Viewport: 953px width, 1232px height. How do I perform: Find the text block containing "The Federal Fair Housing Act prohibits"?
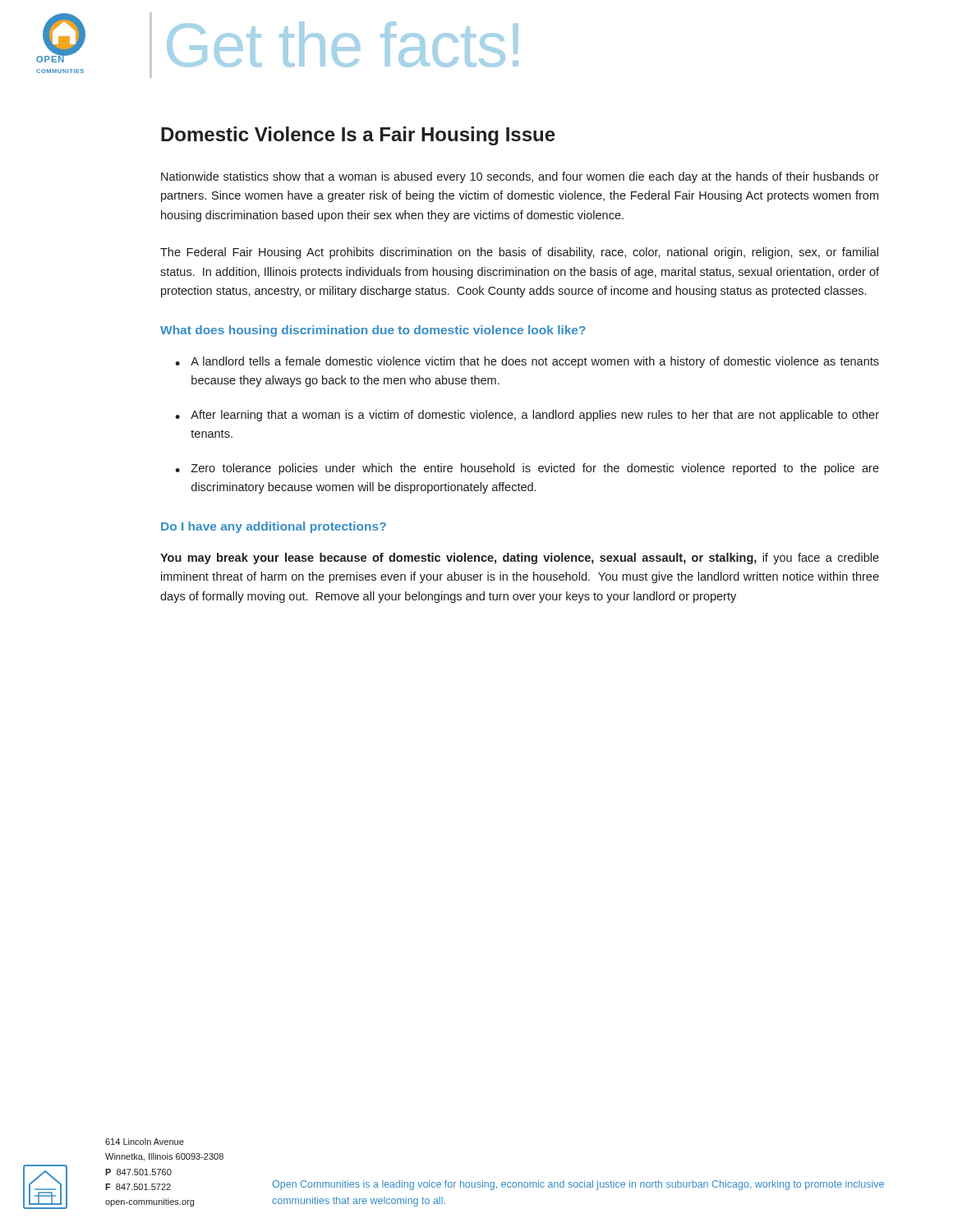(x=520, y=272)
